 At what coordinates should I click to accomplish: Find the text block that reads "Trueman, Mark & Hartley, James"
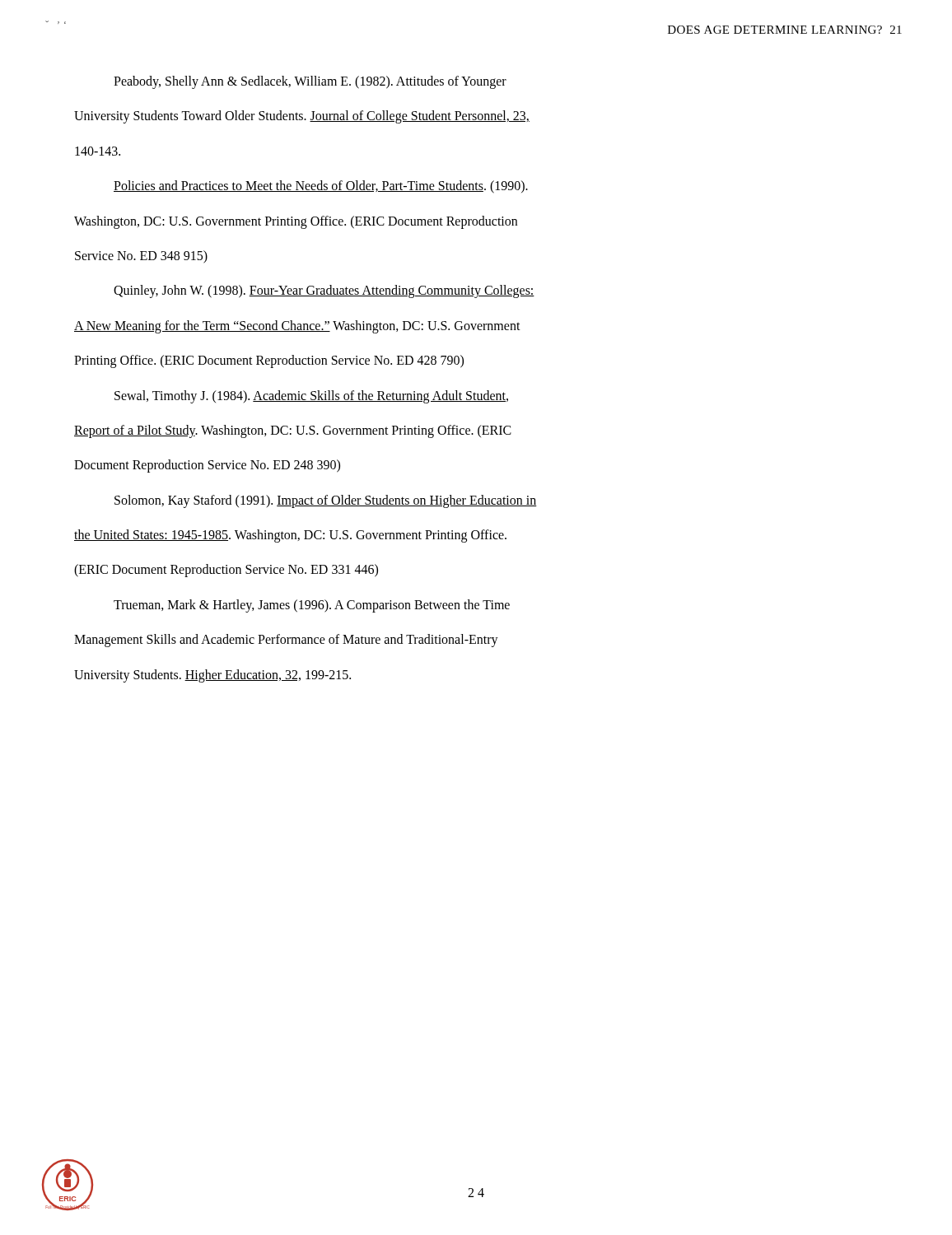point(484,640)
